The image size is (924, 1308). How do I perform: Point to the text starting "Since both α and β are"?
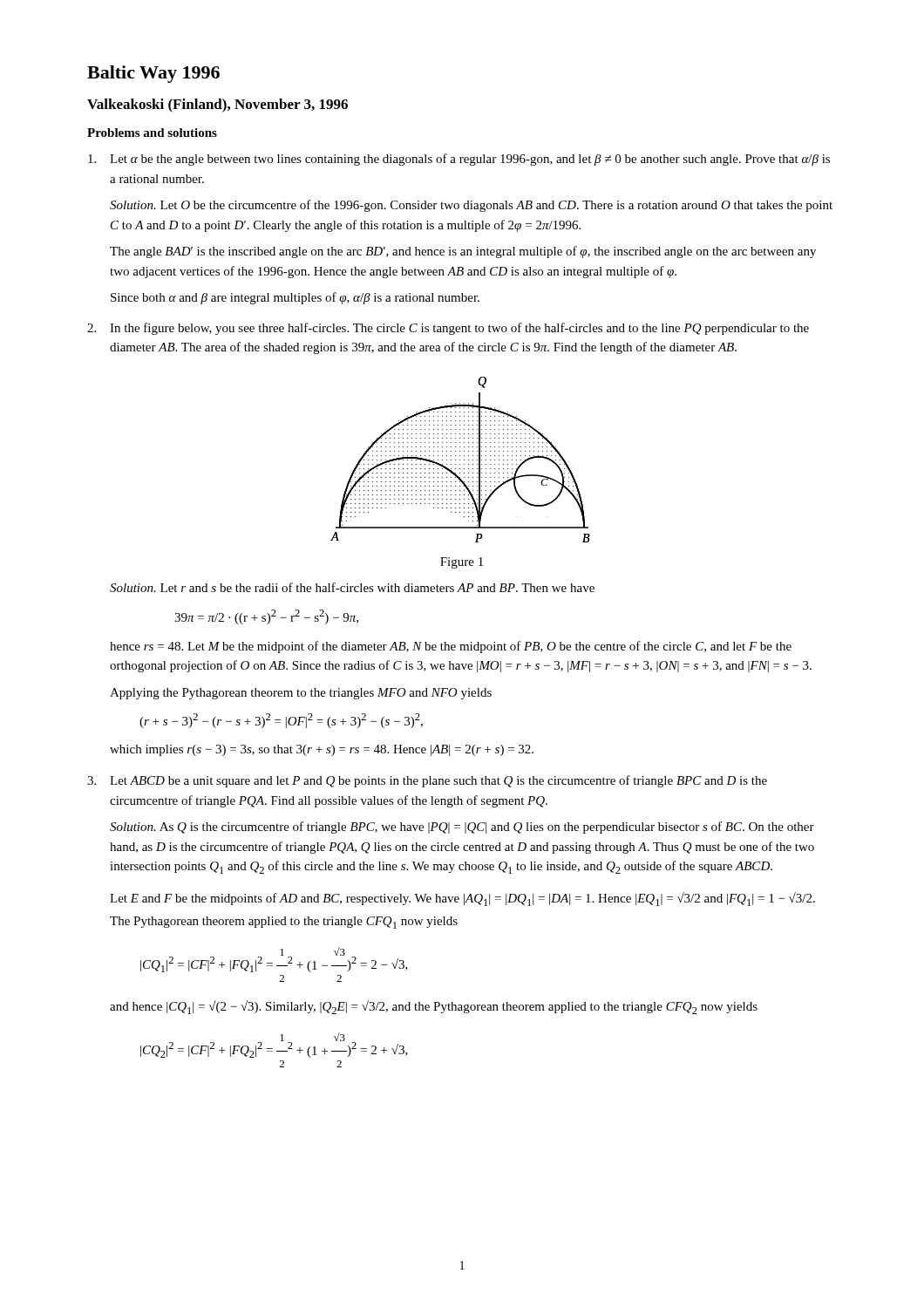(295, 297)
